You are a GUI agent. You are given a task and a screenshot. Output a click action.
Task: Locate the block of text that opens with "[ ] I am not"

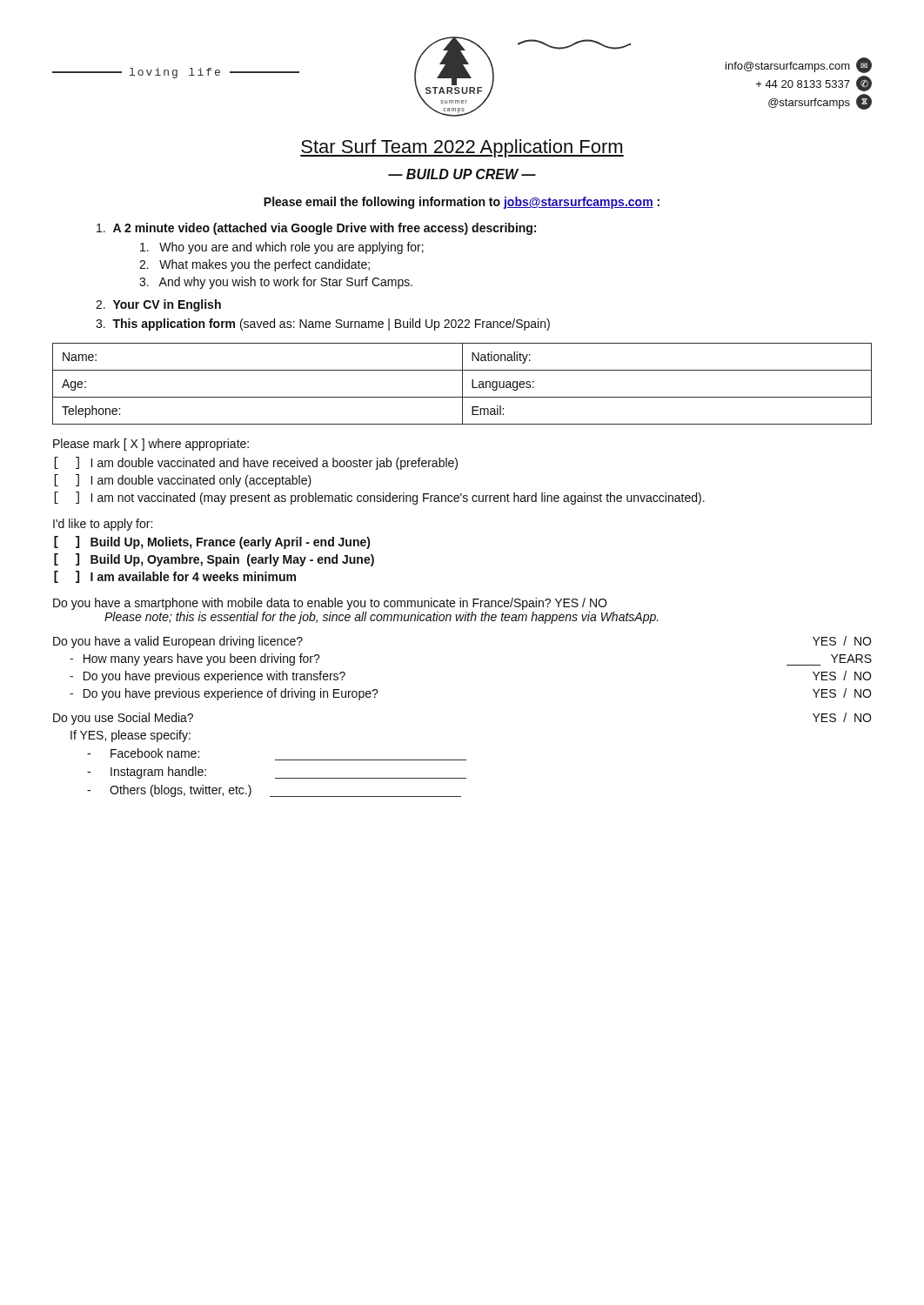pyautogui.click(x=379, y=498)
